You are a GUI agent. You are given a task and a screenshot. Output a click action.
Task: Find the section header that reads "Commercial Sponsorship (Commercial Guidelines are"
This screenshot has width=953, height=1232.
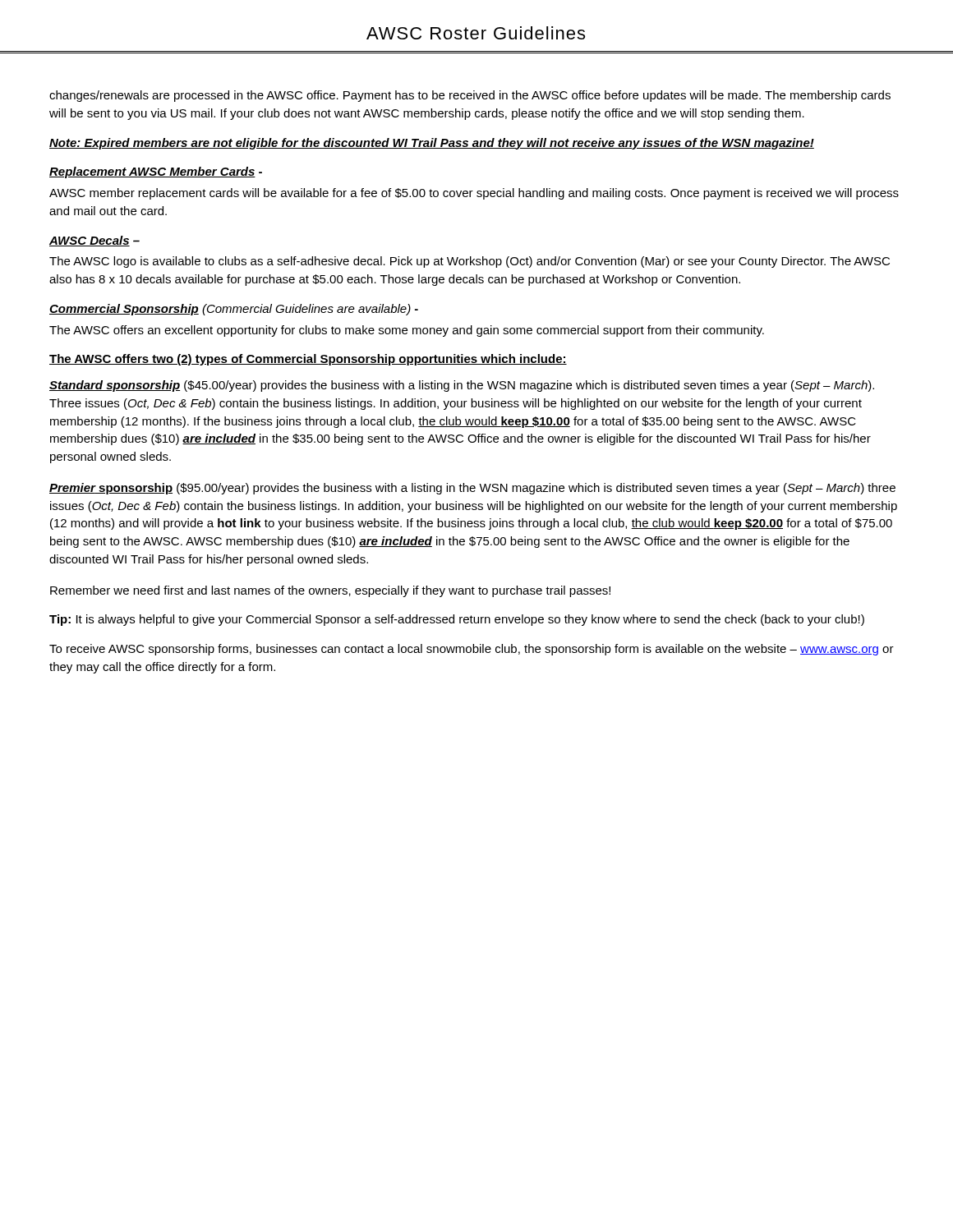234,308
